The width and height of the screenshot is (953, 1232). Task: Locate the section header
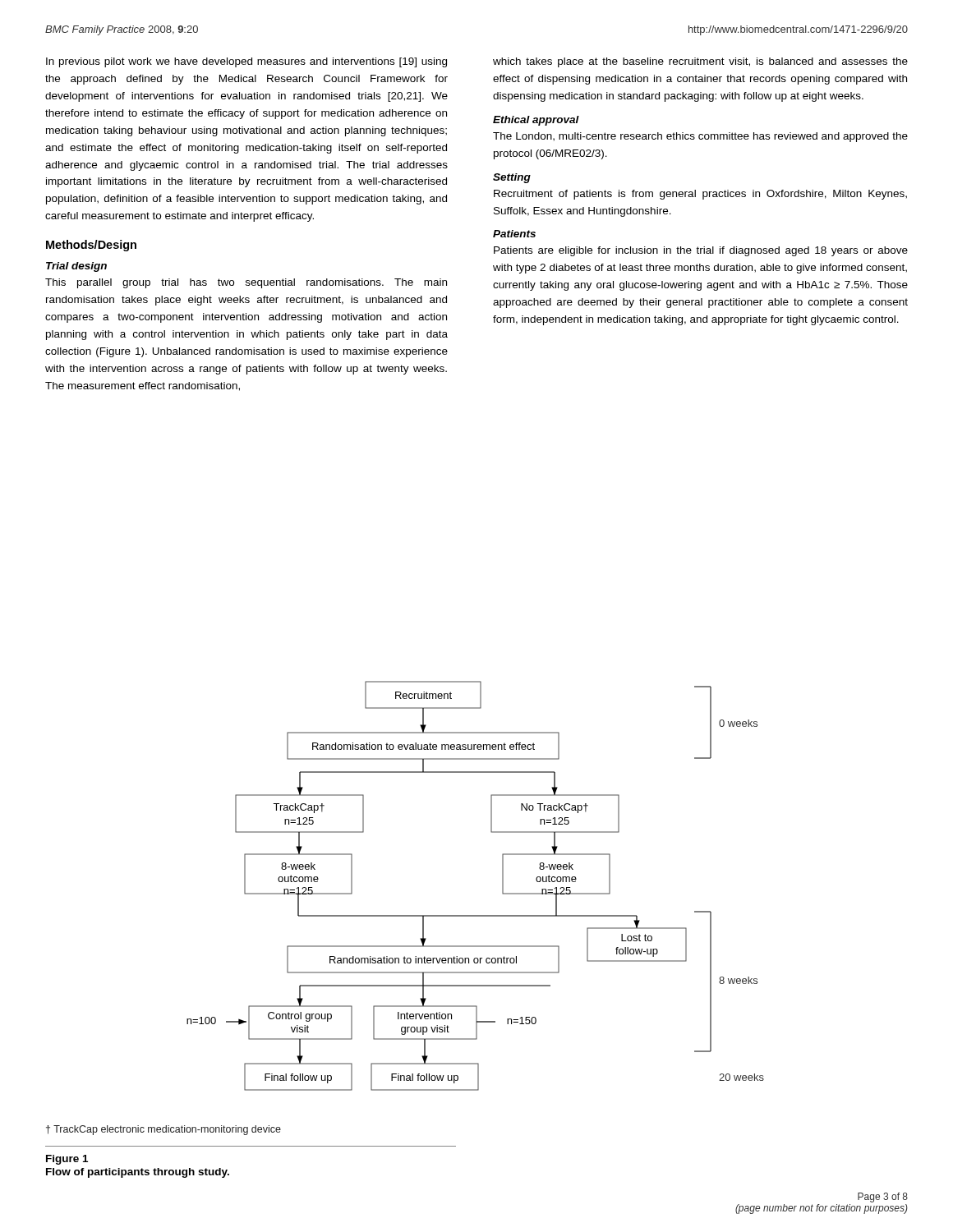point(91,245)
